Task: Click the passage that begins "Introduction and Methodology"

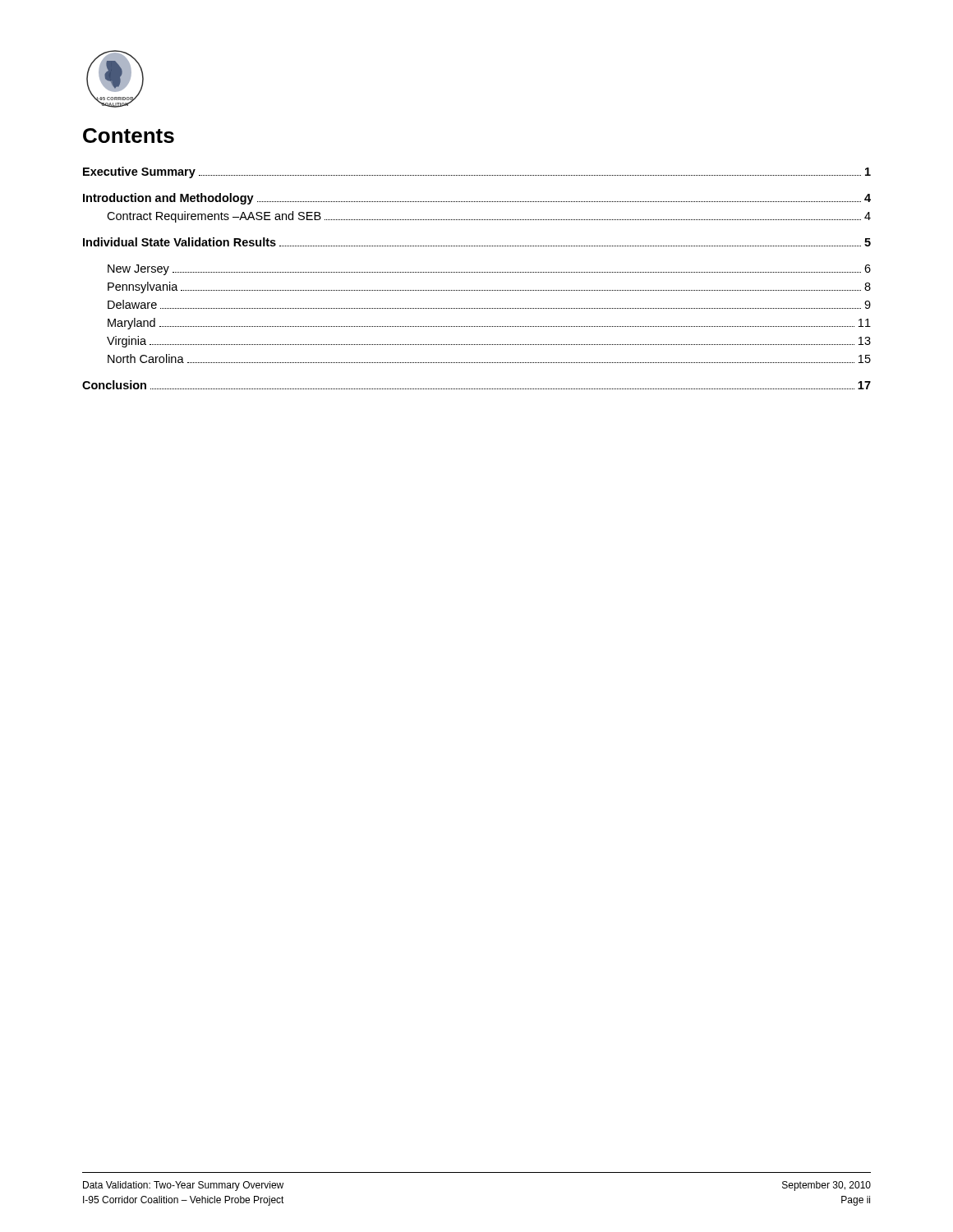Action: [x=476, y=198]
